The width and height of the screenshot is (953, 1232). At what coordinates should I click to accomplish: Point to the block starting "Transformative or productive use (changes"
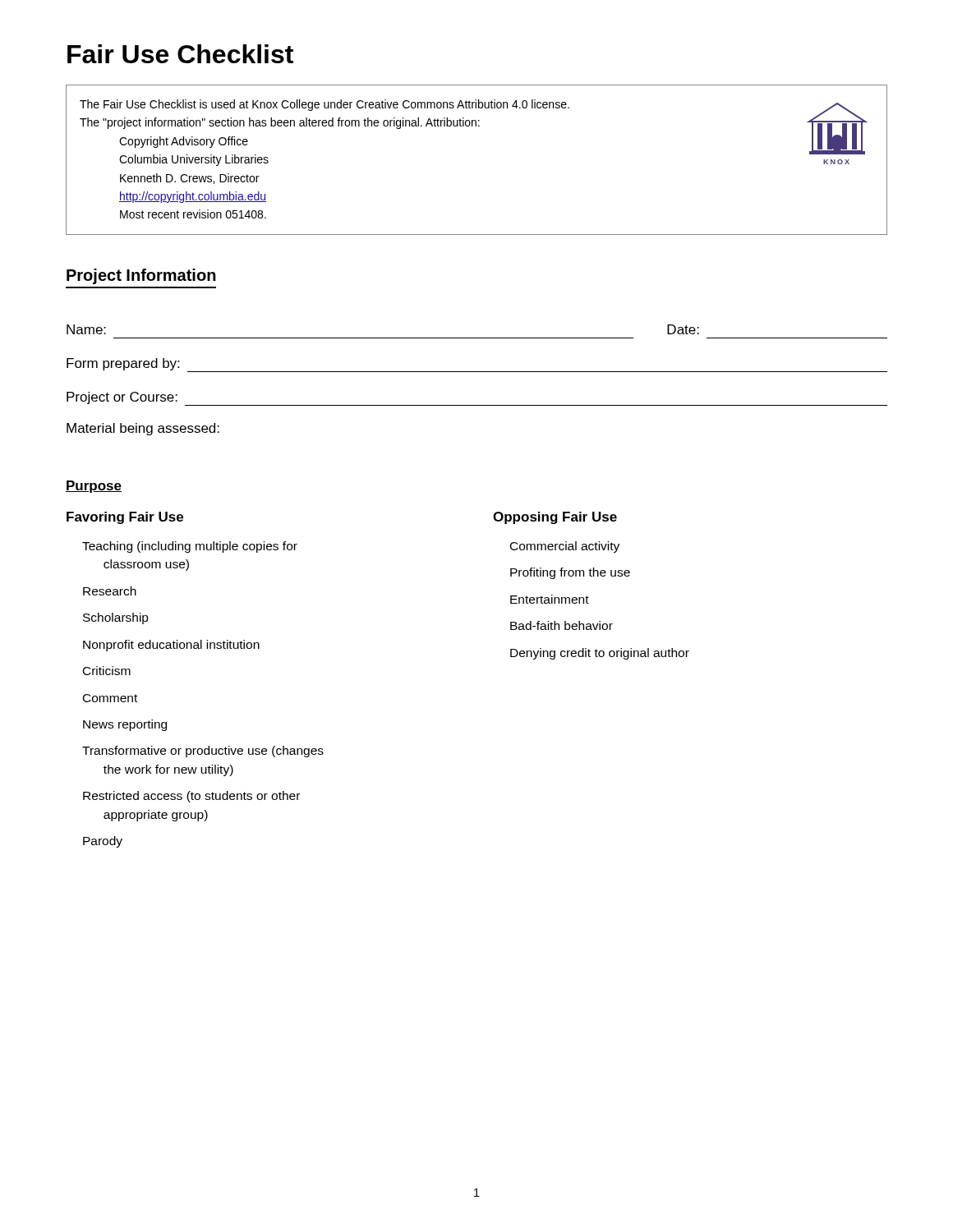263,761
